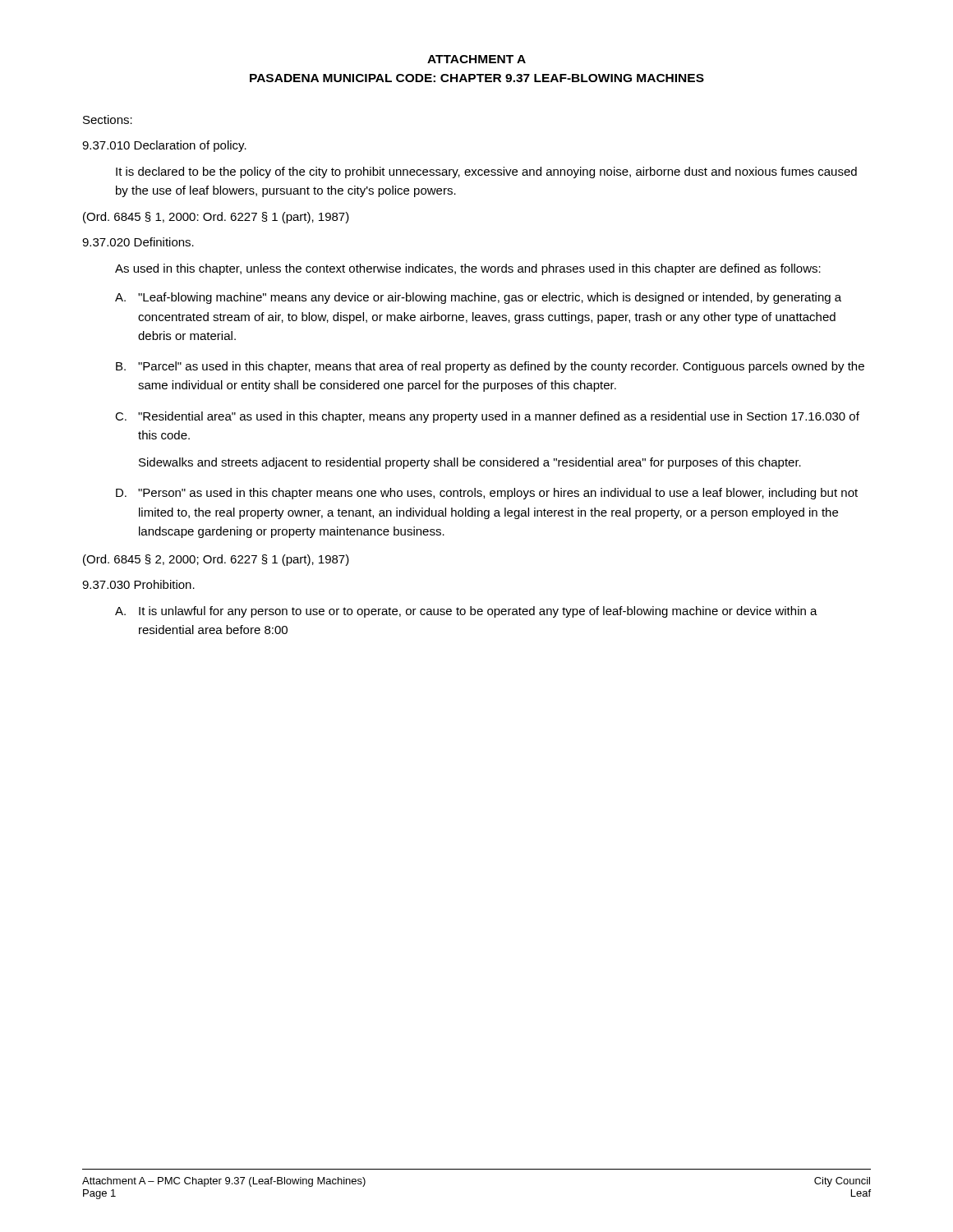This screenshot has width=953, height=1232.
Task: Click on the section header that reads "9.37.030 Prohibition."
Action: pyautogui.click(x=139, y=584)
